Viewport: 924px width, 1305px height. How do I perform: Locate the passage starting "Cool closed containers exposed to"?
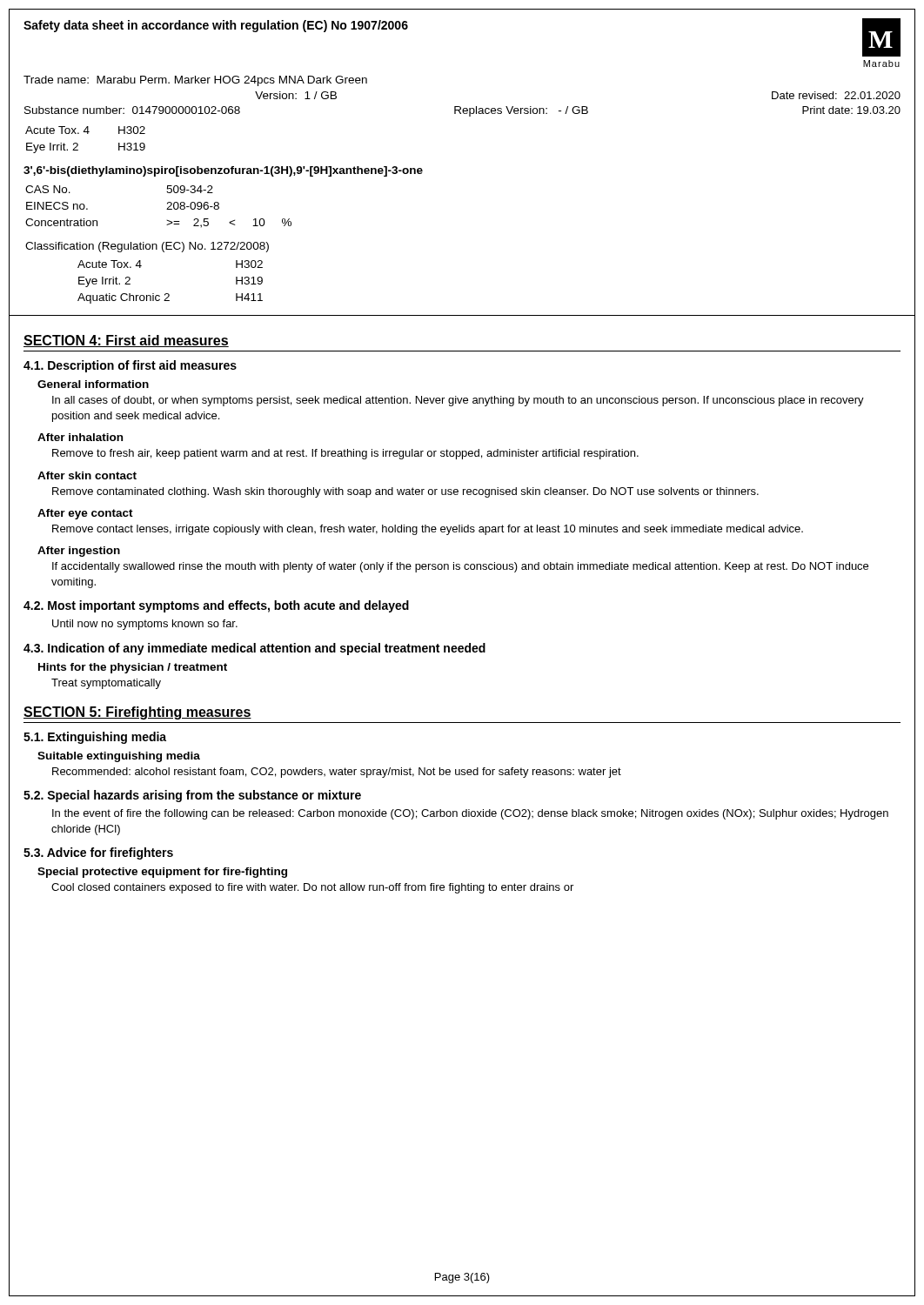coord(312,887)
